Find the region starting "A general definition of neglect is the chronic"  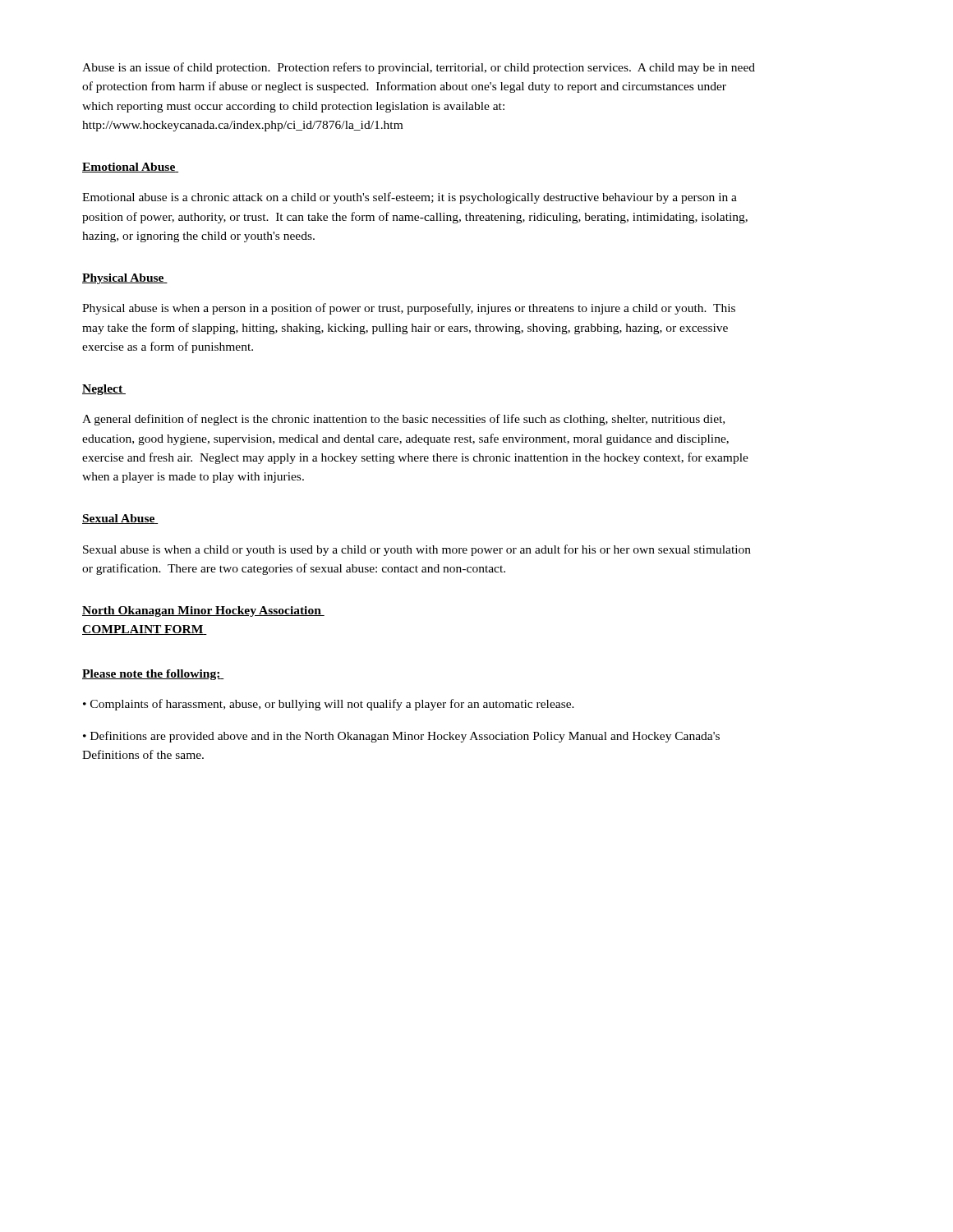pos(415,447)
